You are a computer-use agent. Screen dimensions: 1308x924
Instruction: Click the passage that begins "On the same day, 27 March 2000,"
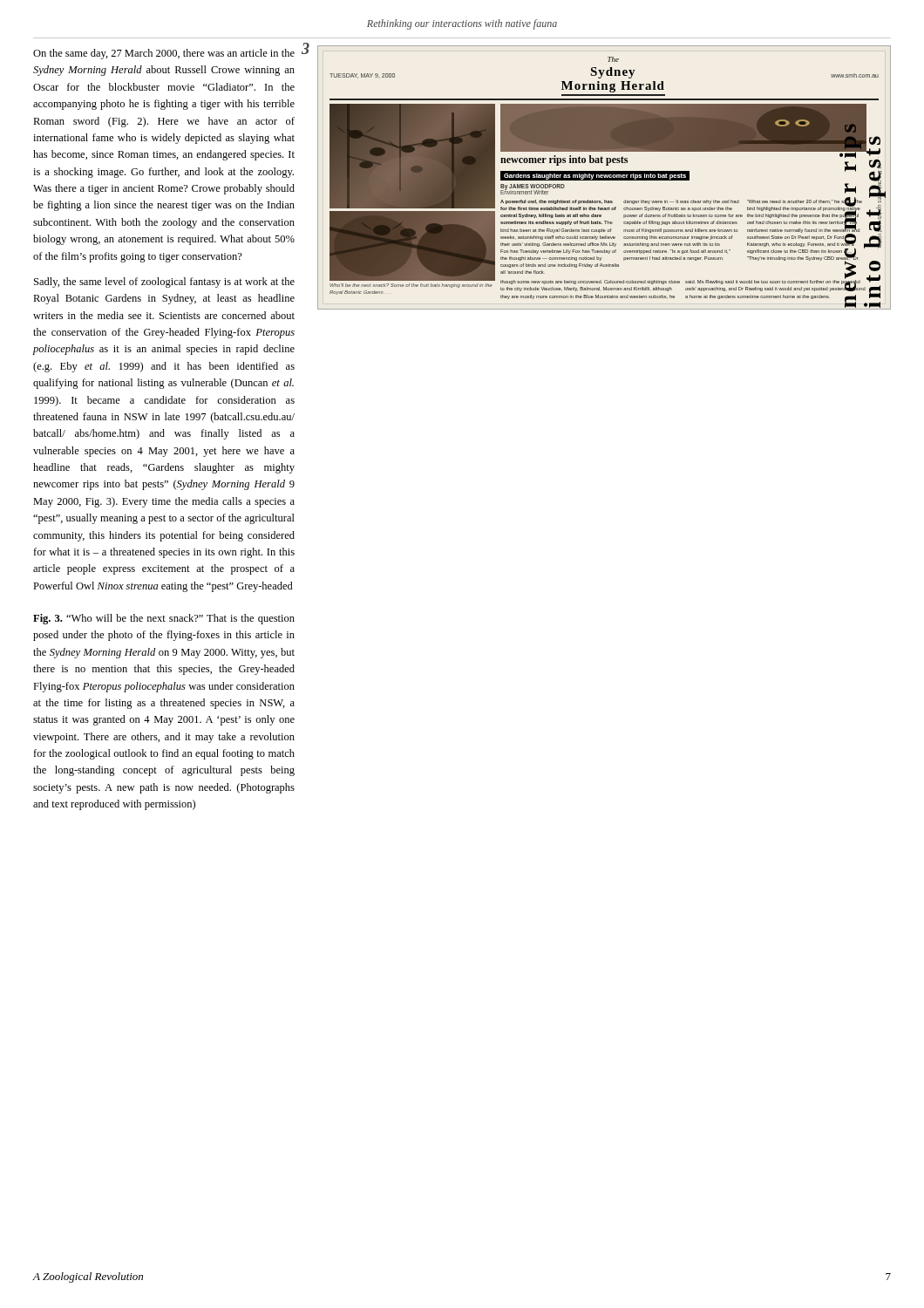pyautogui.click(x=164, y=320)
